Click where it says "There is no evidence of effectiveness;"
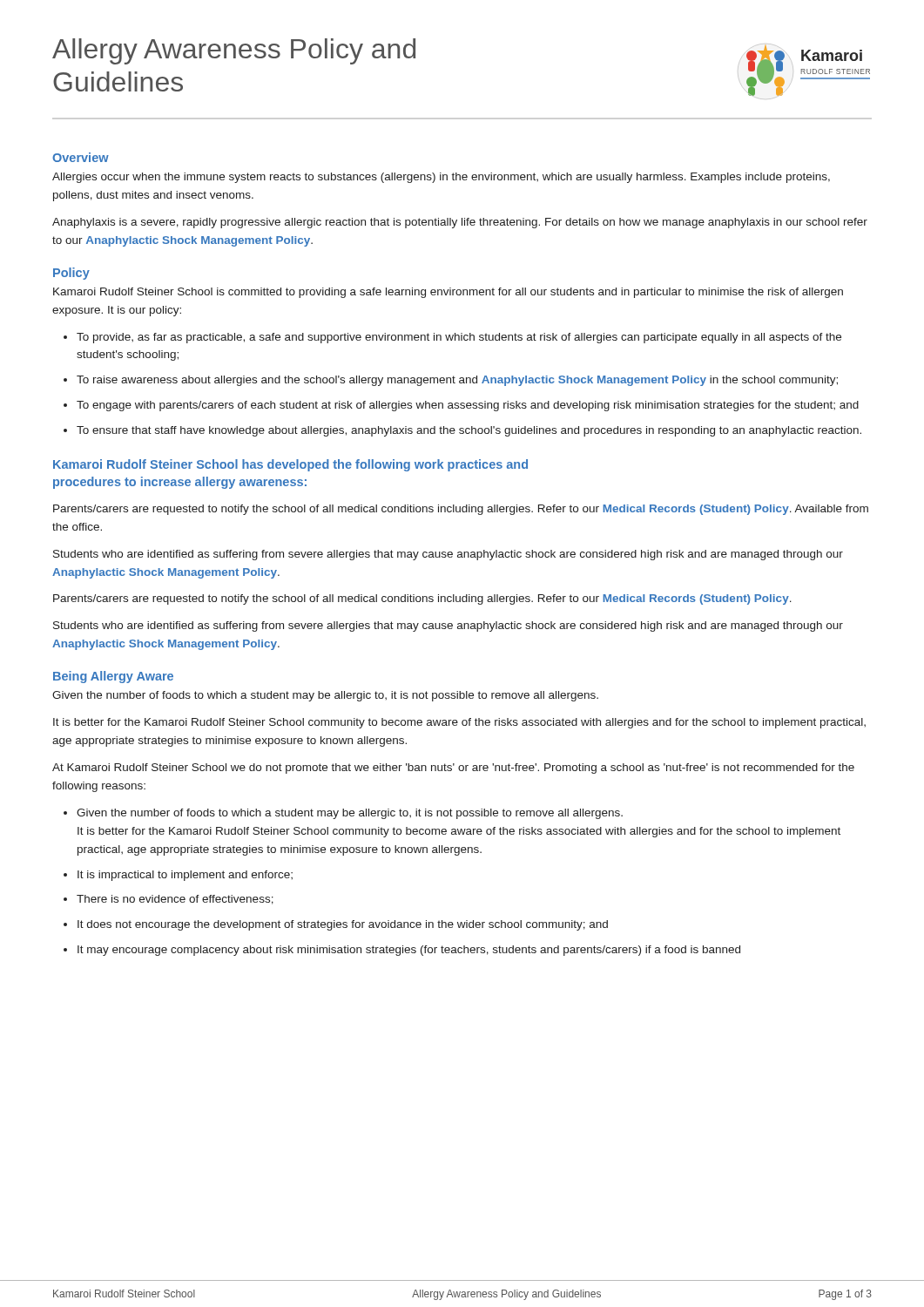Image resolution: width=924 pixels, height=1307 pixels. 175,899
